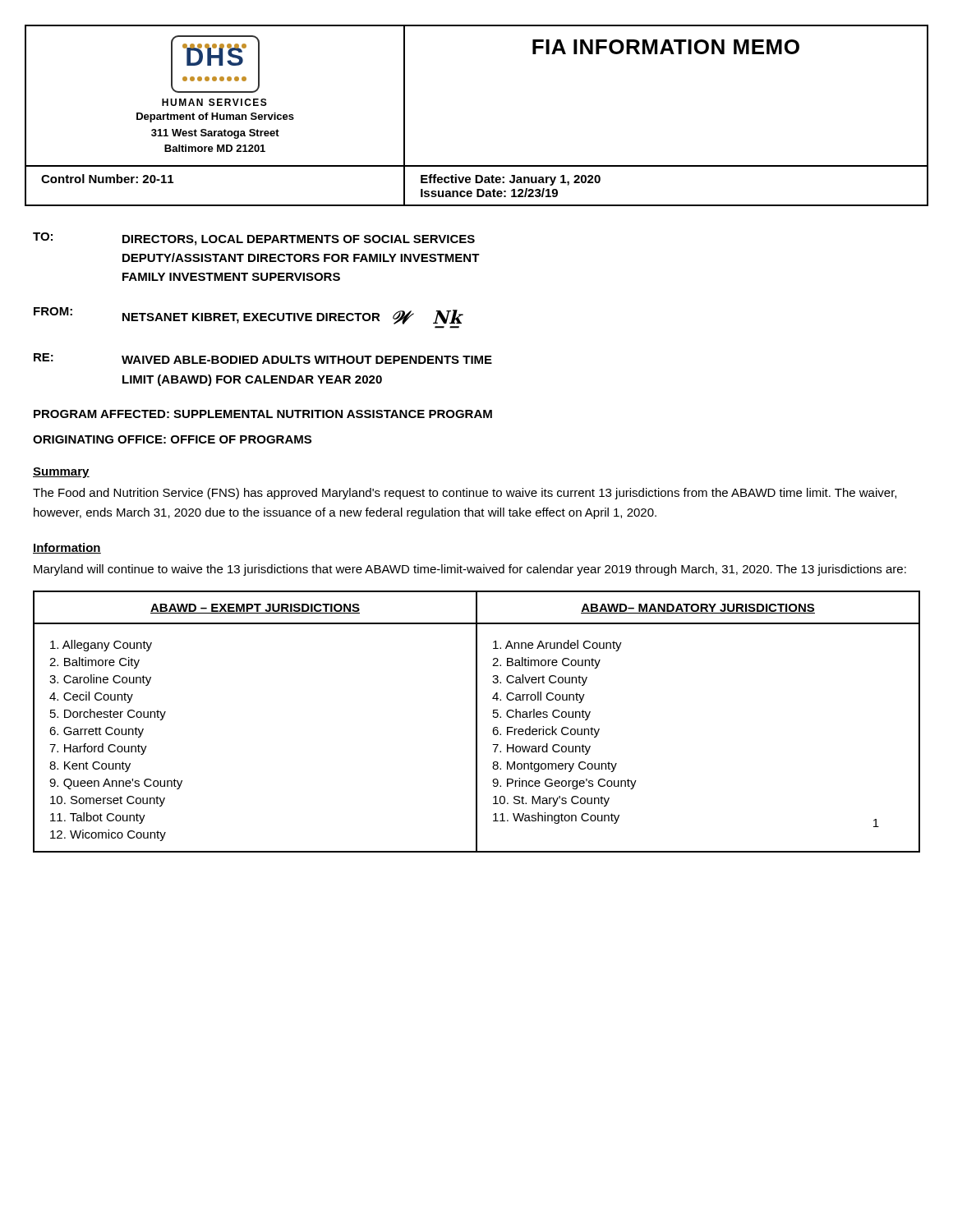Point to the region starting "The Food and Nutrition Service"
Screen dimensions: 1232x953
tap(465, 502)
